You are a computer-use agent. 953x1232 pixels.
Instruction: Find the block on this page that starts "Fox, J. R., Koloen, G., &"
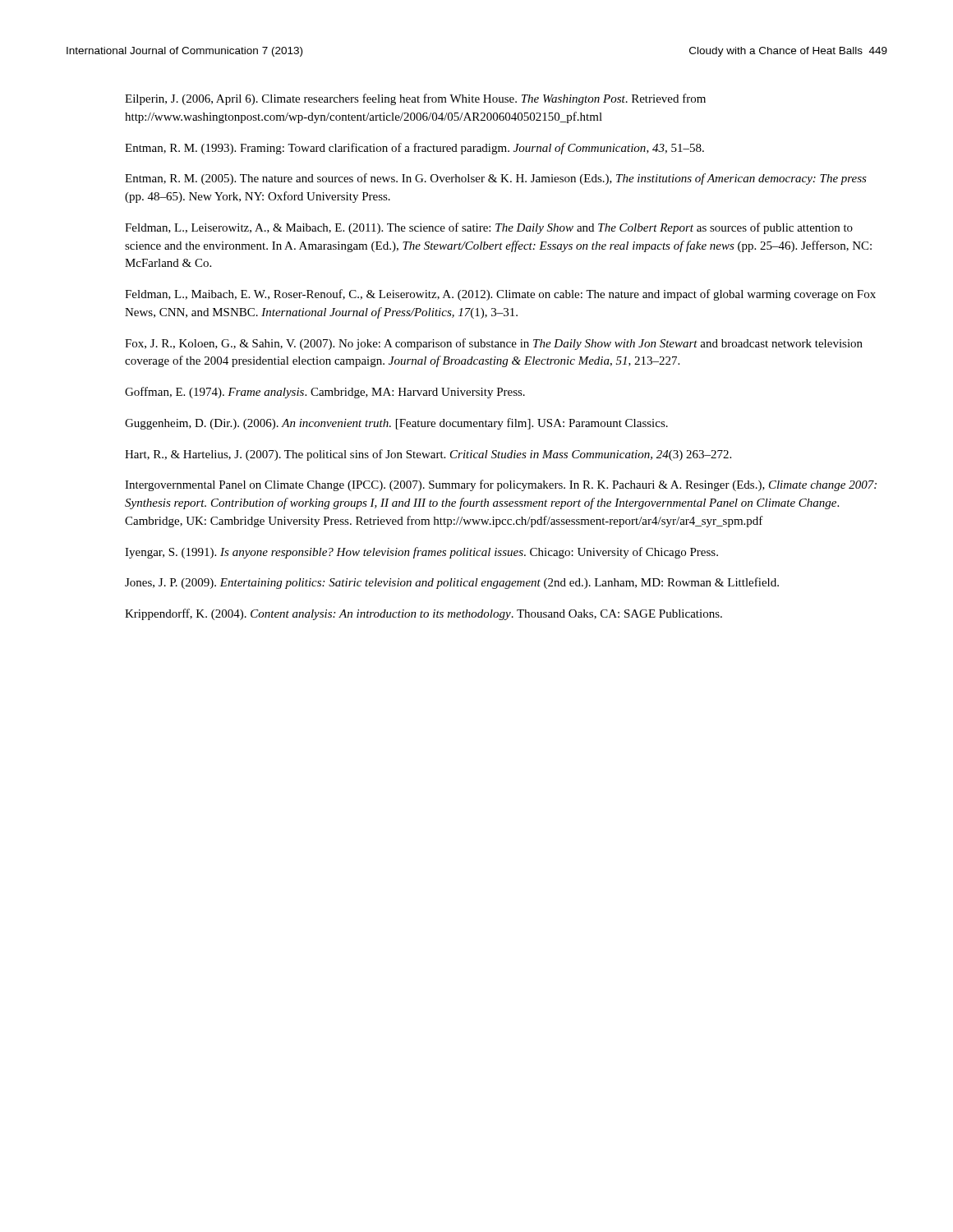(476, 353)
